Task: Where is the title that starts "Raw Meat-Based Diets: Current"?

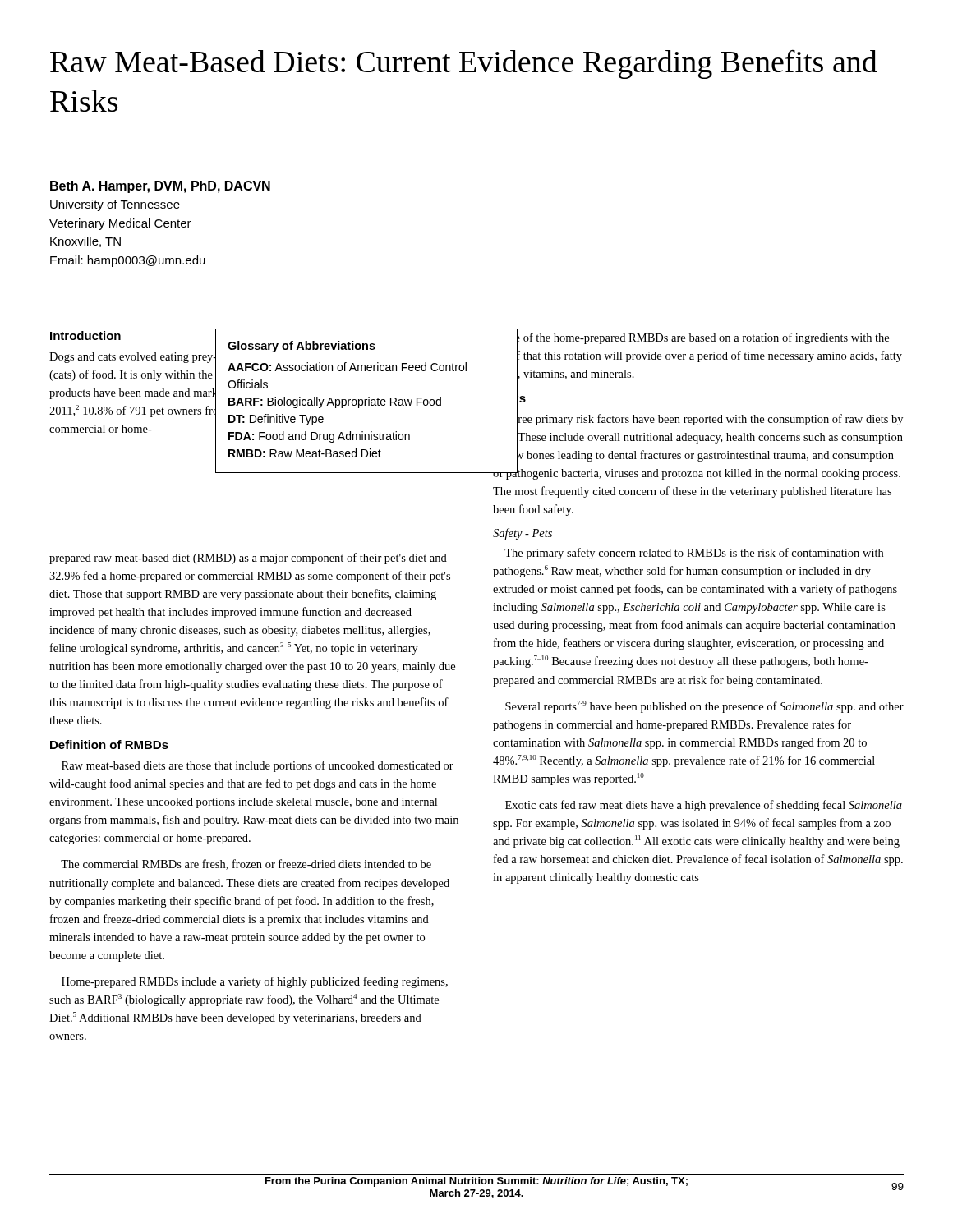Action: pyautogui.click(x=476, y=82)
